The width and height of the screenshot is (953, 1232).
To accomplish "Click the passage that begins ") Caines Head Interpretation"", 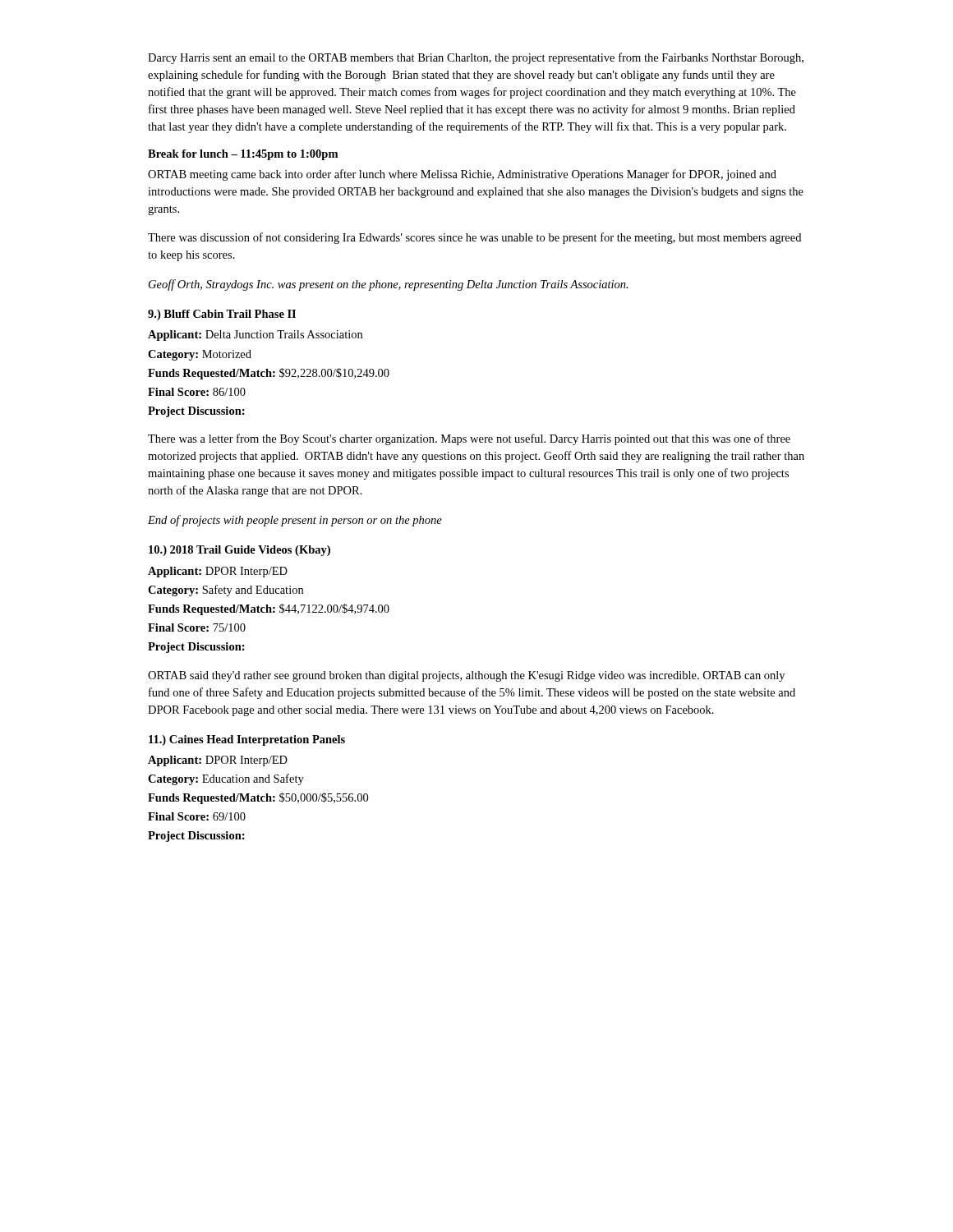I will click(247, 740).
